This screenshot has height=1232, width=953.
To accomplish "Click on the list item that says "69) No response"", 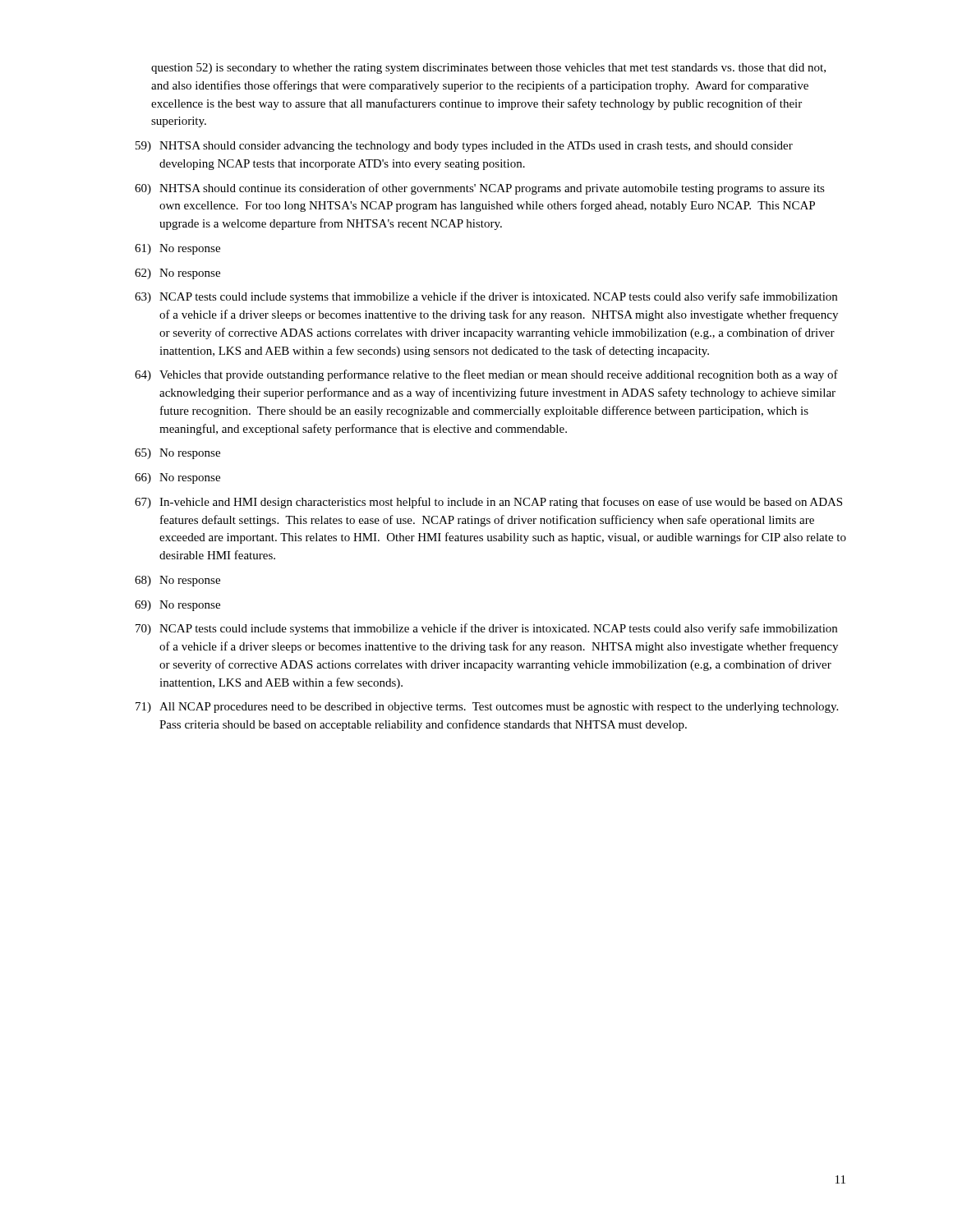I will point(177,606).
